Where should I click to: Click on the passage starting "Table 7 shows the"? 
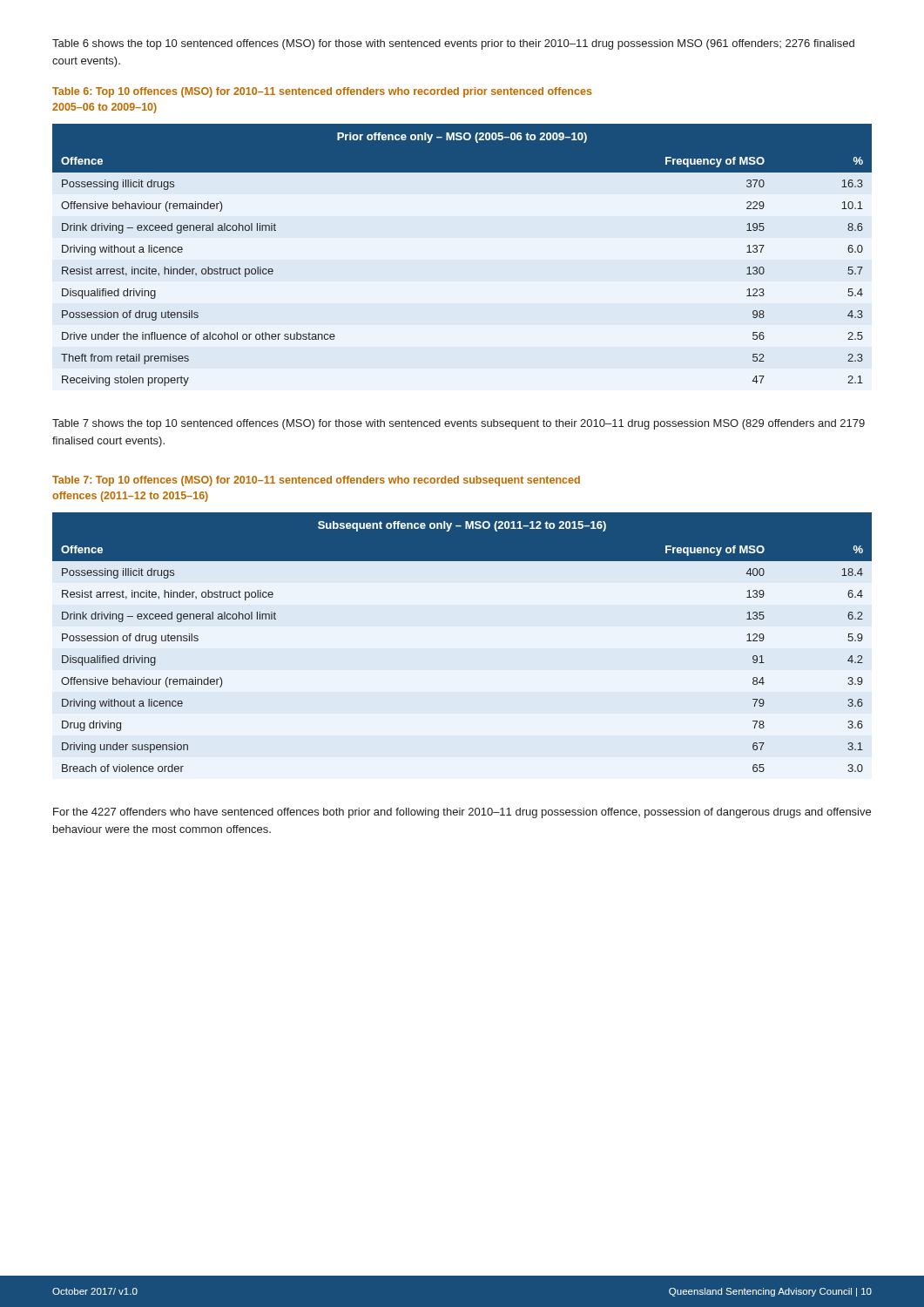tap(459, 432)
